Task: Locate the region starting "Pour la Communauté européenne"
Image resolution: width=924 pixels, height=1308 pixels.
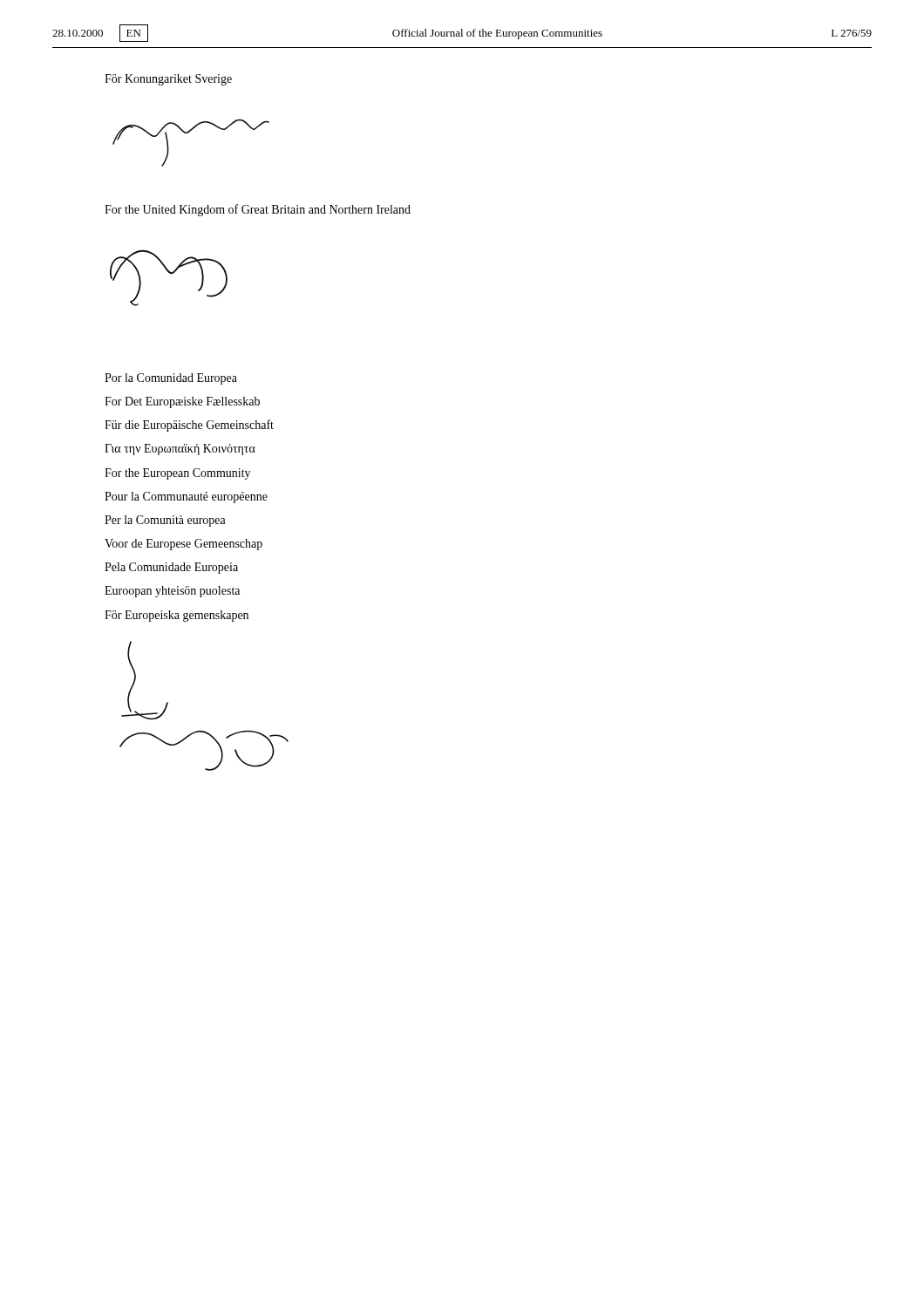Action: pyautogui.click(x=186, y=496)
